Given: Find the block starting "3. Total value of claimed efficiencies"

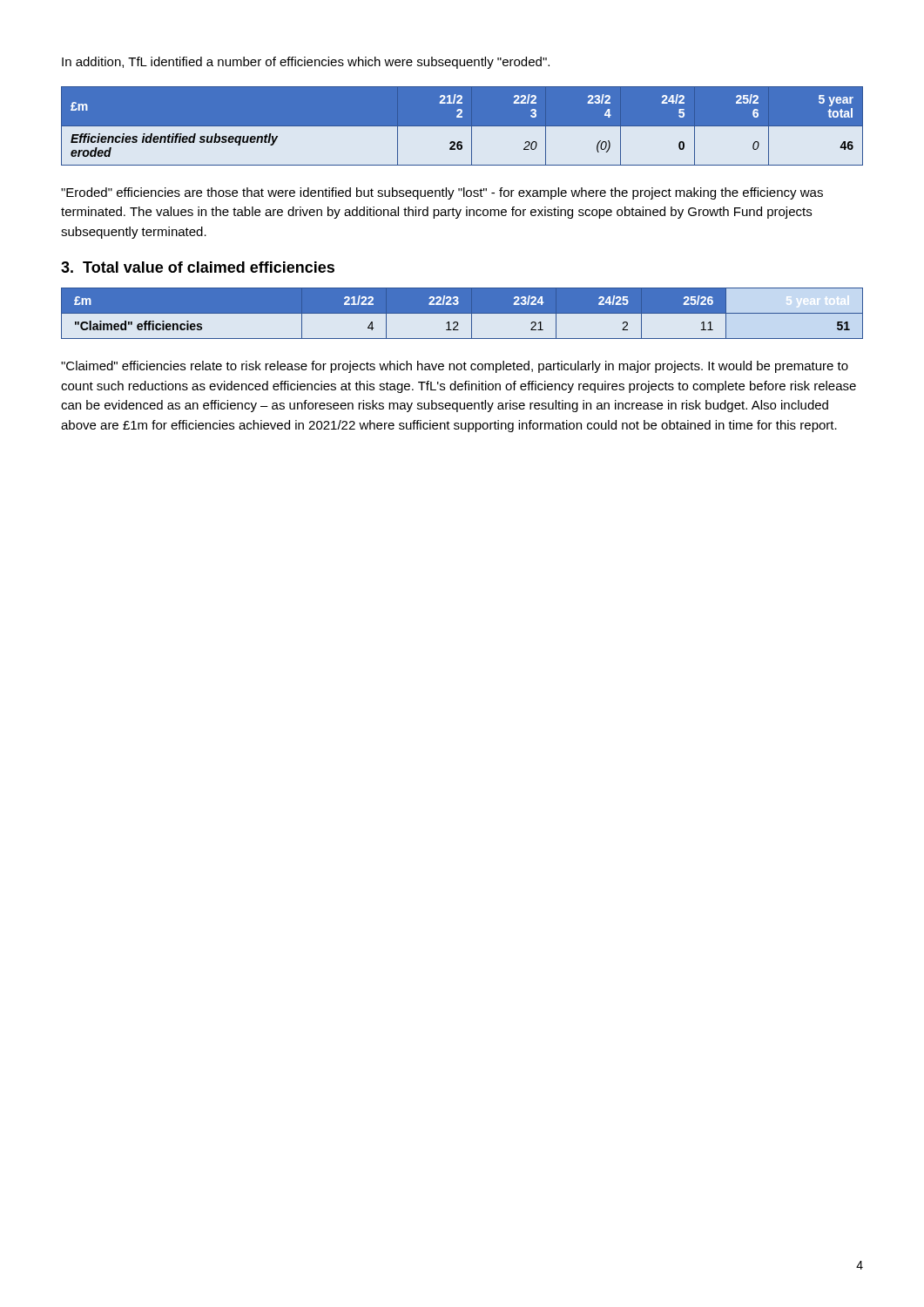Looking at the screenshot, I should 198,267.
